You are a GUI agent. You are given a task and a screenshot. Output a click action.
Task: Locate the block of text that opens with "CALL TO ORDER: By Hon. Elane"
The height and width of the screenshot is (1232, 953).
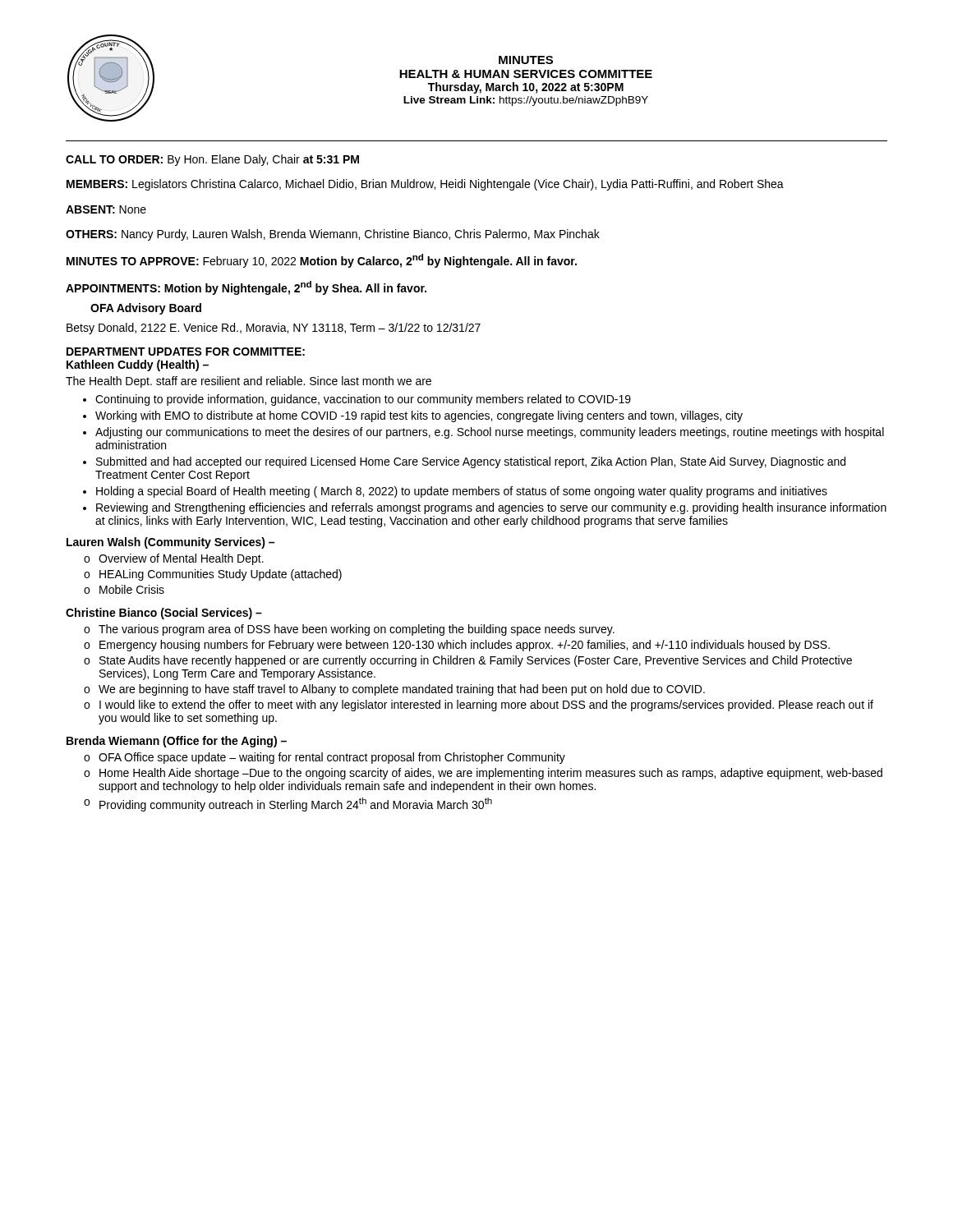(212, 160)
